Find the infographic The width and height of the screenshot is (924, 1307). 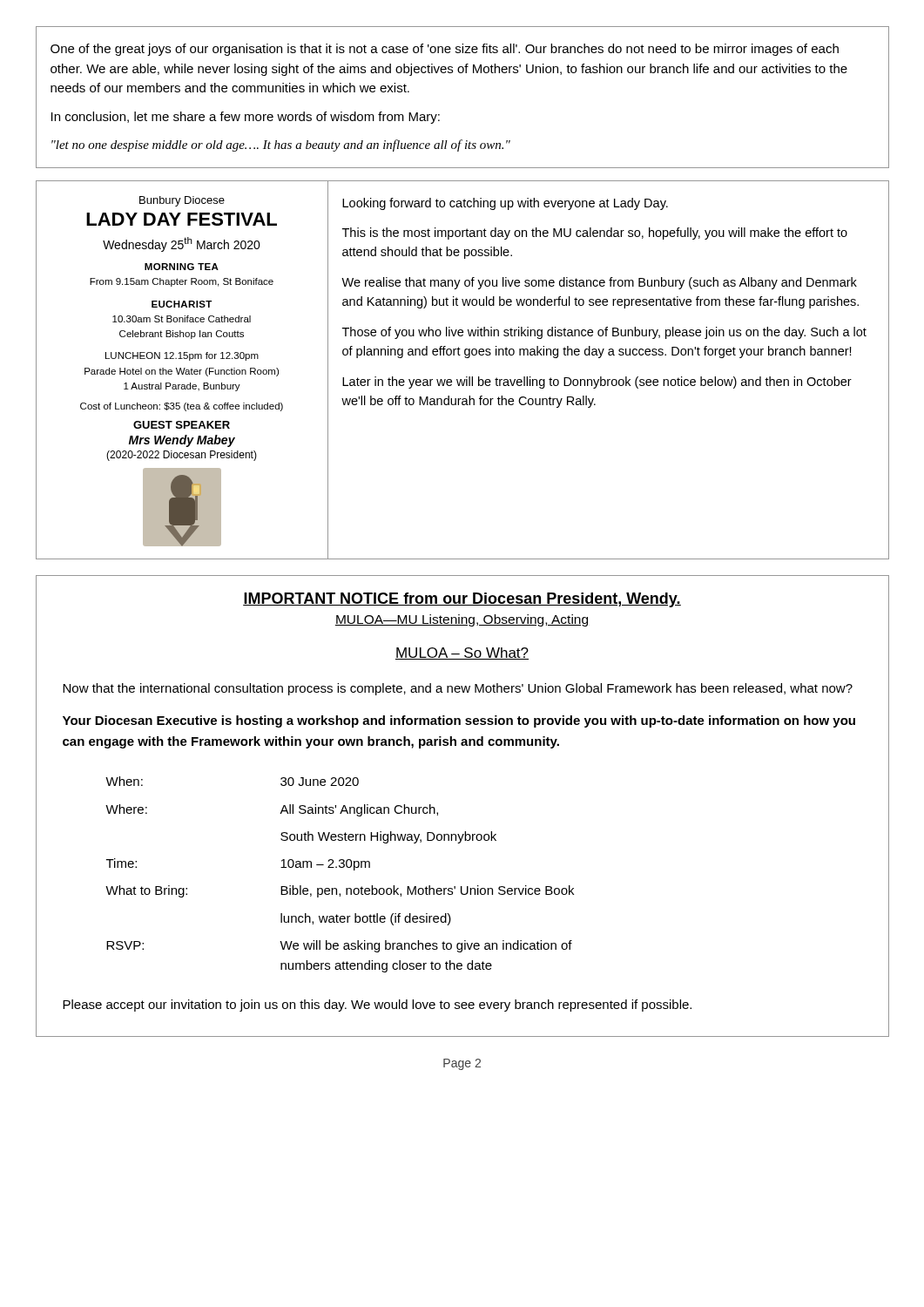coord(182,370)
